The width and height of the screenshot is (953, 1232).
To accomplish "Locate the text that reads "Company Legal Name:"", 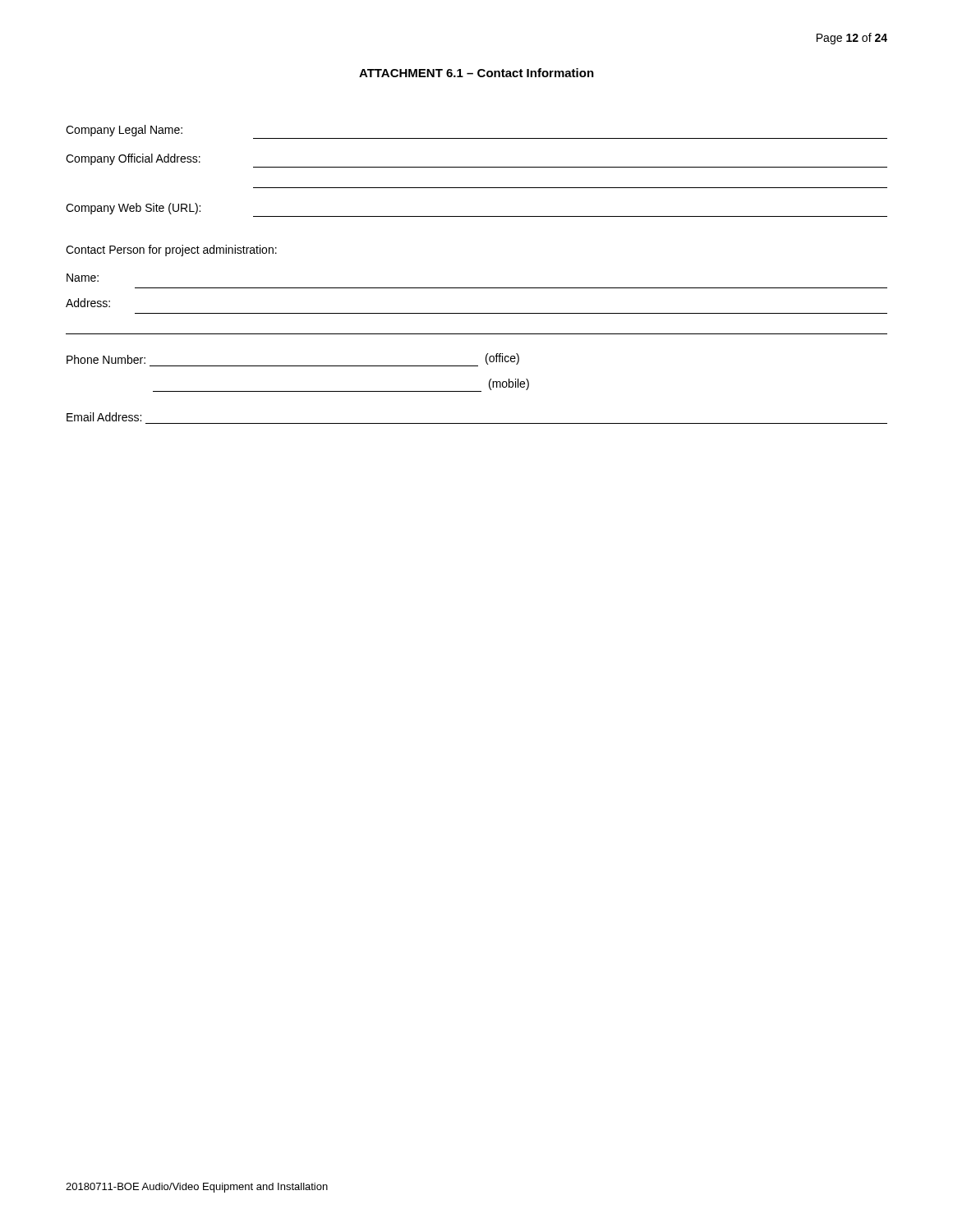I will pos(476,130).
